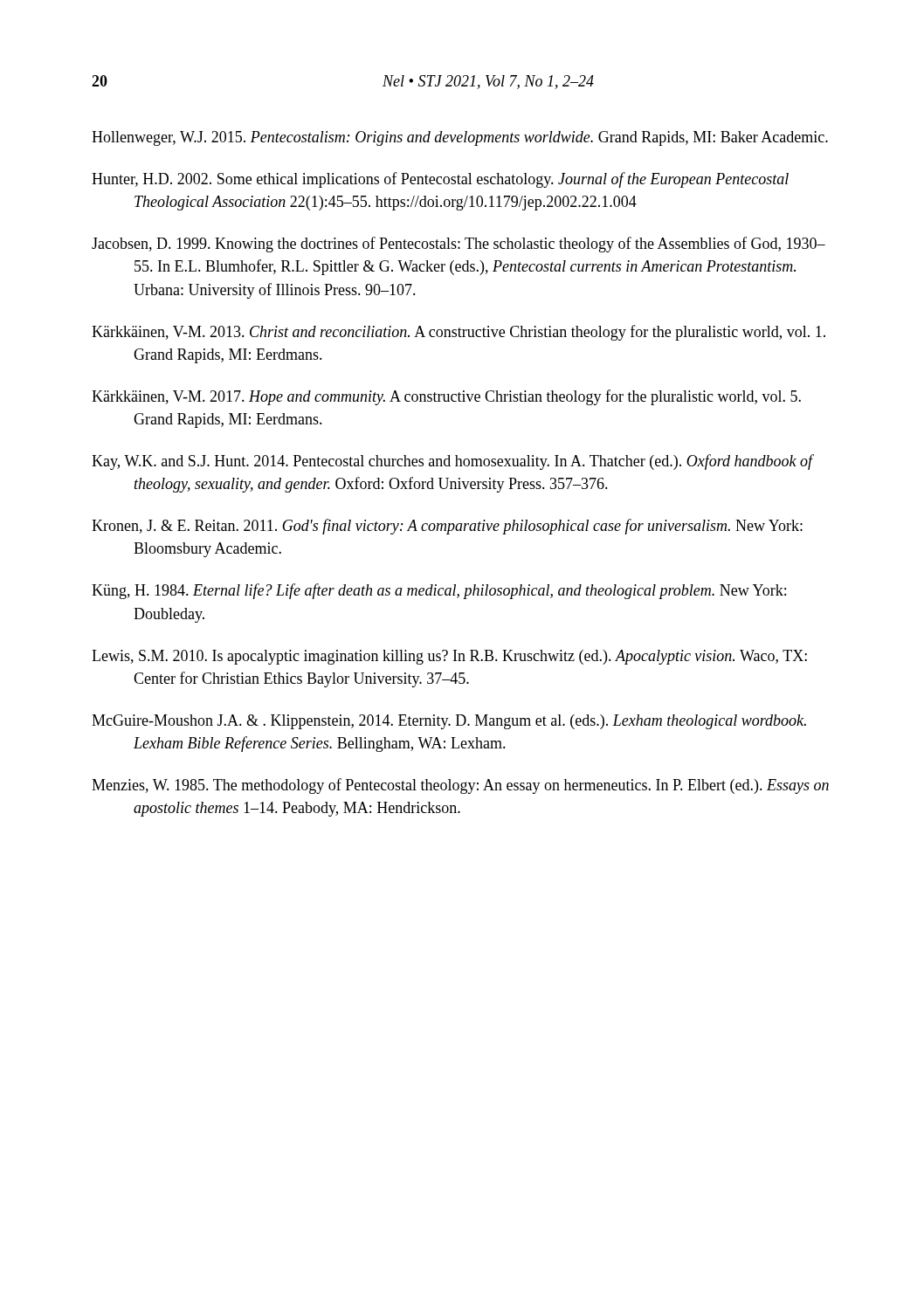924x1310 pixels.
Task: Click the passage that begins "Kärkkäinen, V-M. 2017. Hope and"
Action: pyautogui.click(x=447, y=408)
